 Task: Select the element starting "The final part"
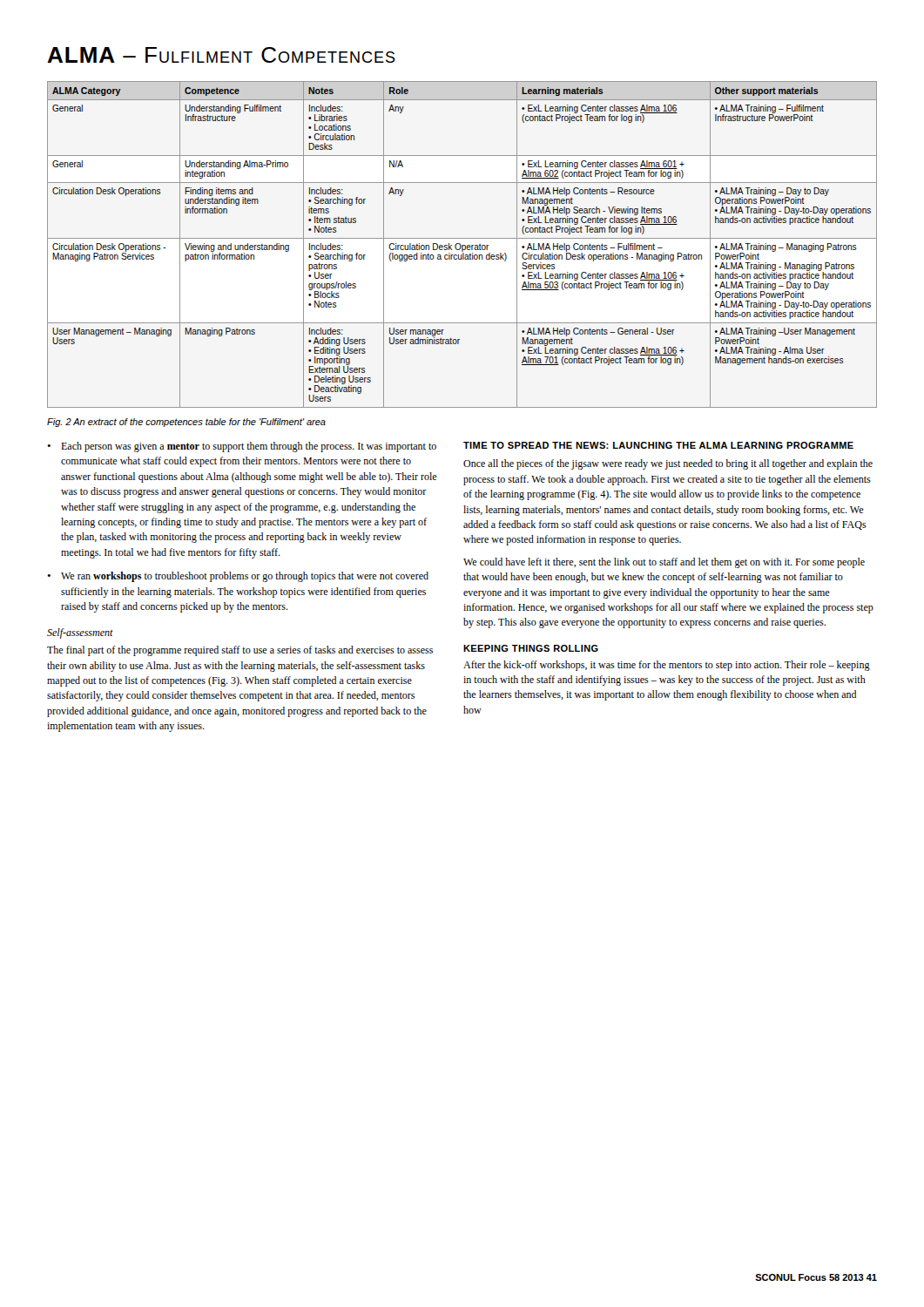tap(240, 688)
